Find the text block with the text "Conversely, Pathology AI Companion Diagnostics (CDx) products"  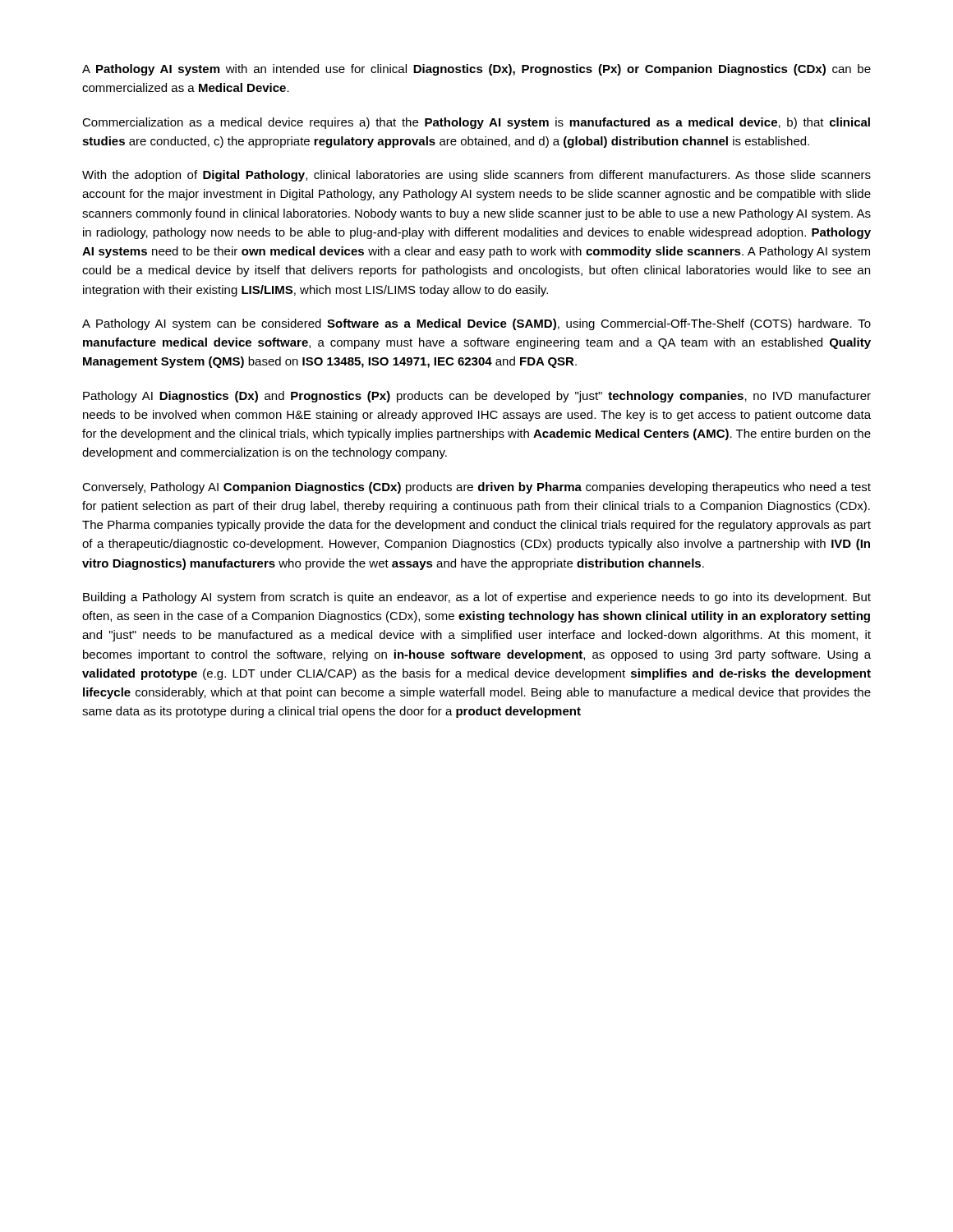coord(476,524)
